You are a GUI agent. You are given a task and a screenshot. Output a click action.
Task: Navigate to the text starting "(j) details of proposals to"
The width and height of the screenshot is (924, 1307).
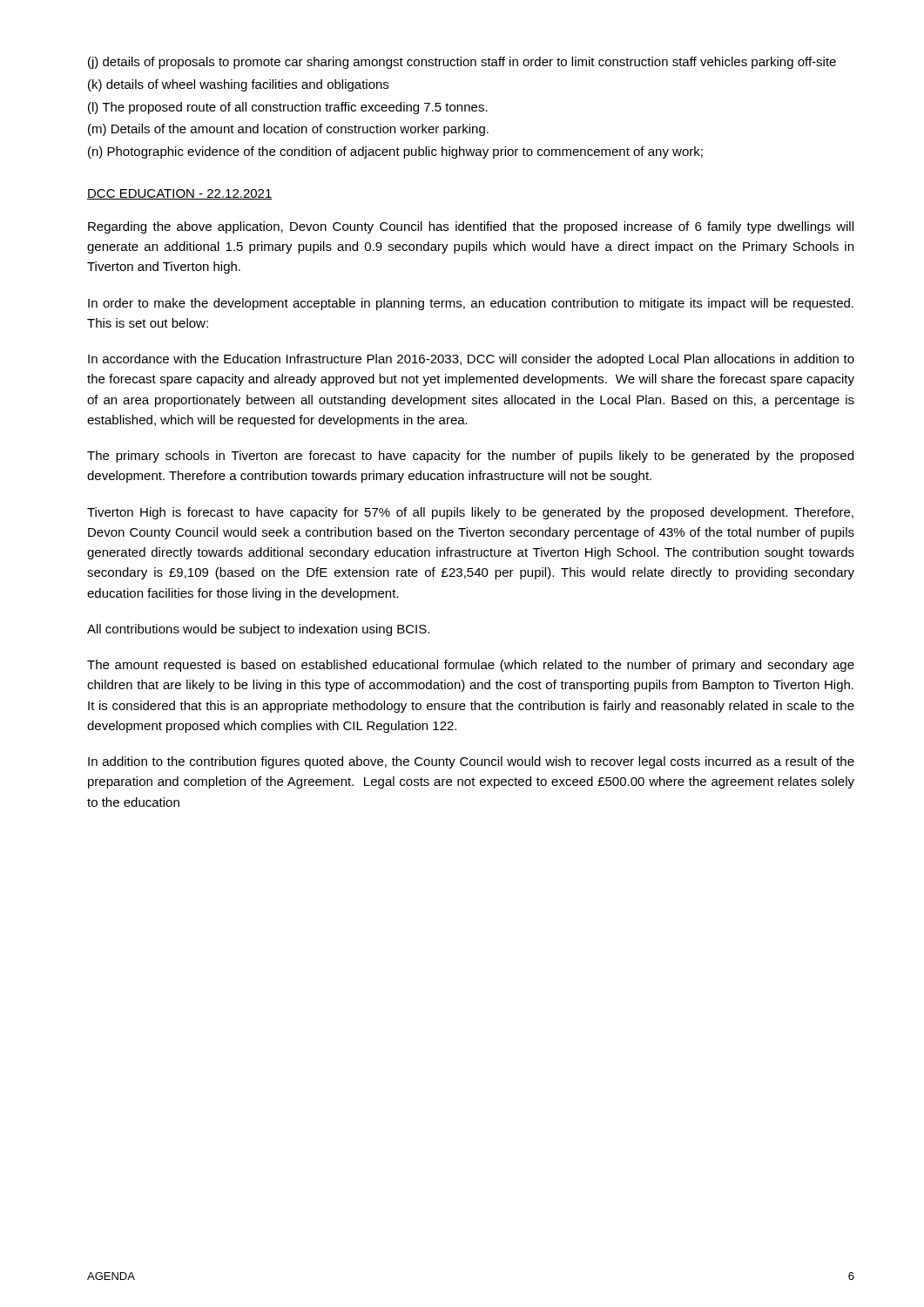[x=462, y=61]
